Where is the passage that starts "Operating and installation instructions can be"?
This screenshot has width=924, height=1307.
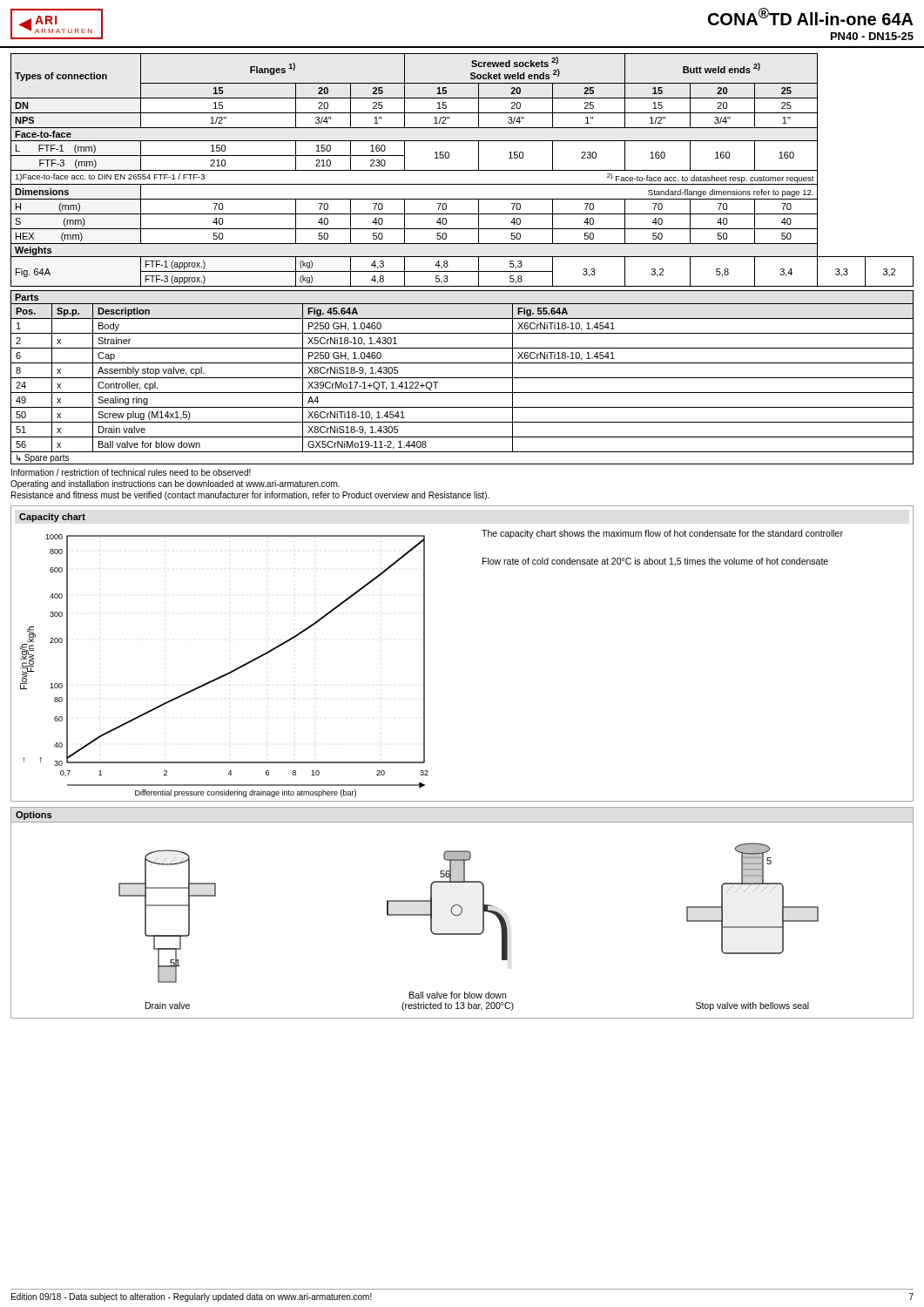[x=175, y=484]
